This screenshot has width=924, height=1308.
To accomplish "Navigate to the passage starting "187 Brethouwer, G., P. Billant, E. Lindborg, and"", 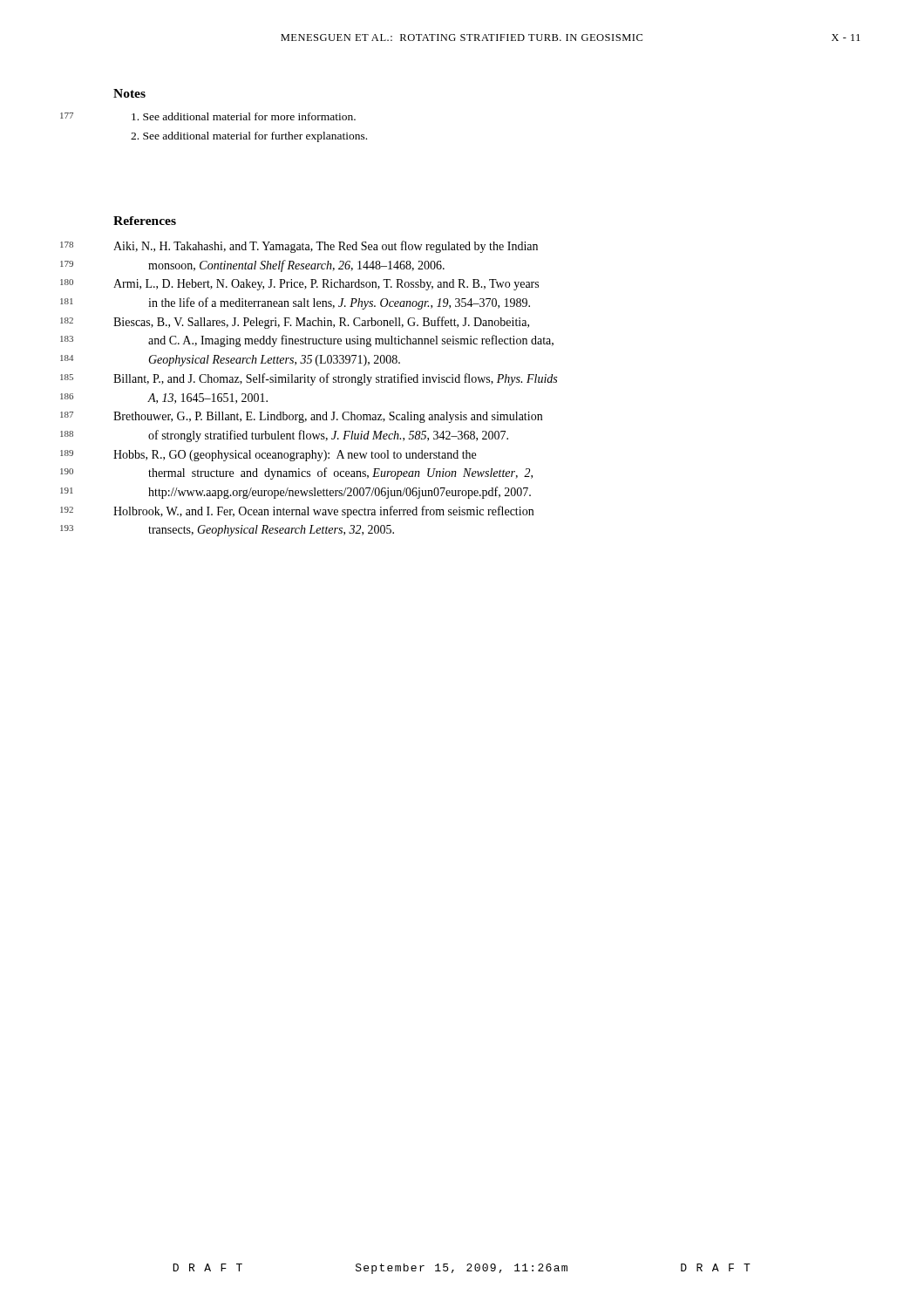I will [x=487, y=426].
